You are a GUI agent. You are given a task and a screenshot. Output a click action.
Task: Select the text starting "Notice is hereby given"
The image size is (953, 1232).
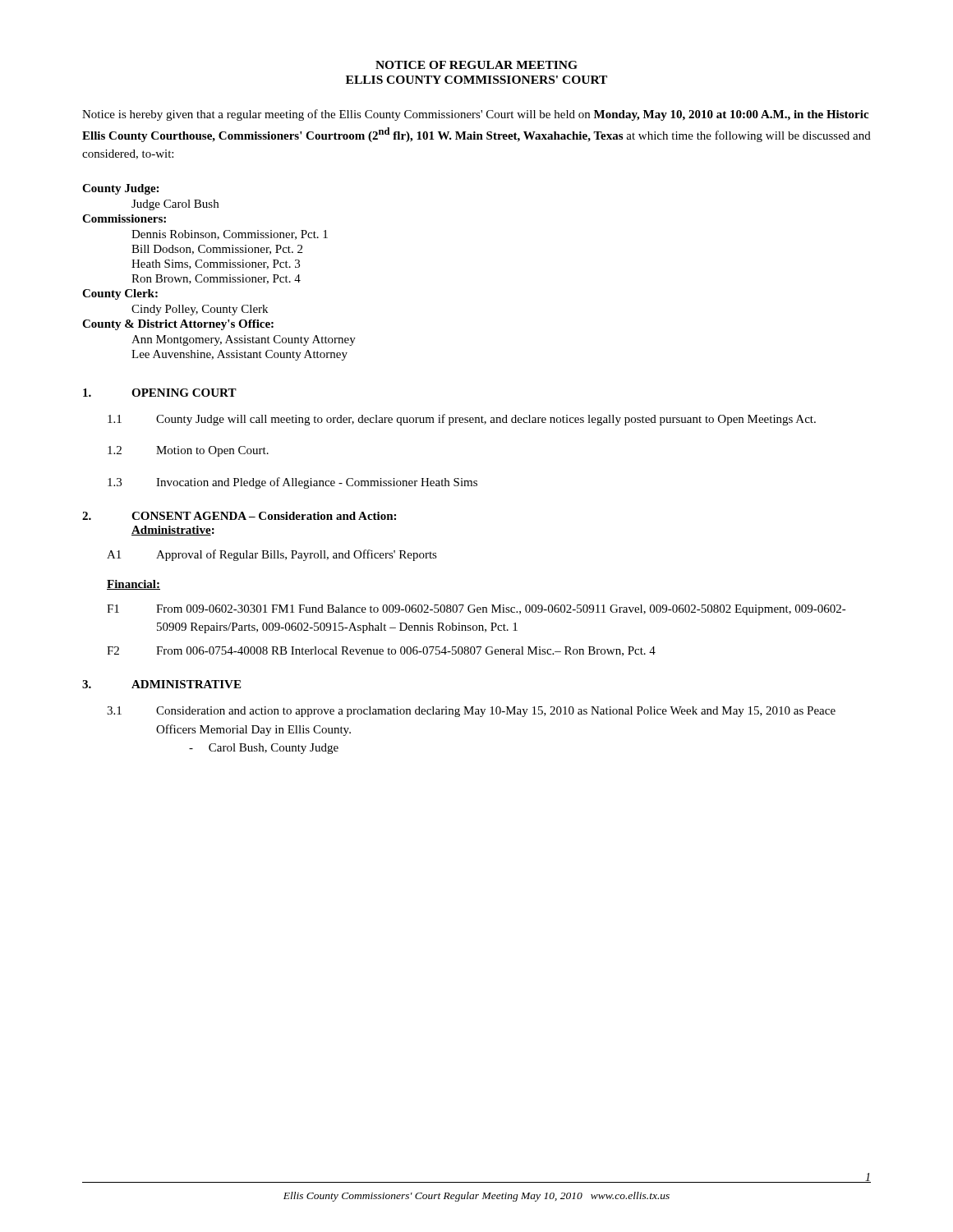click(x=476, y=134)
